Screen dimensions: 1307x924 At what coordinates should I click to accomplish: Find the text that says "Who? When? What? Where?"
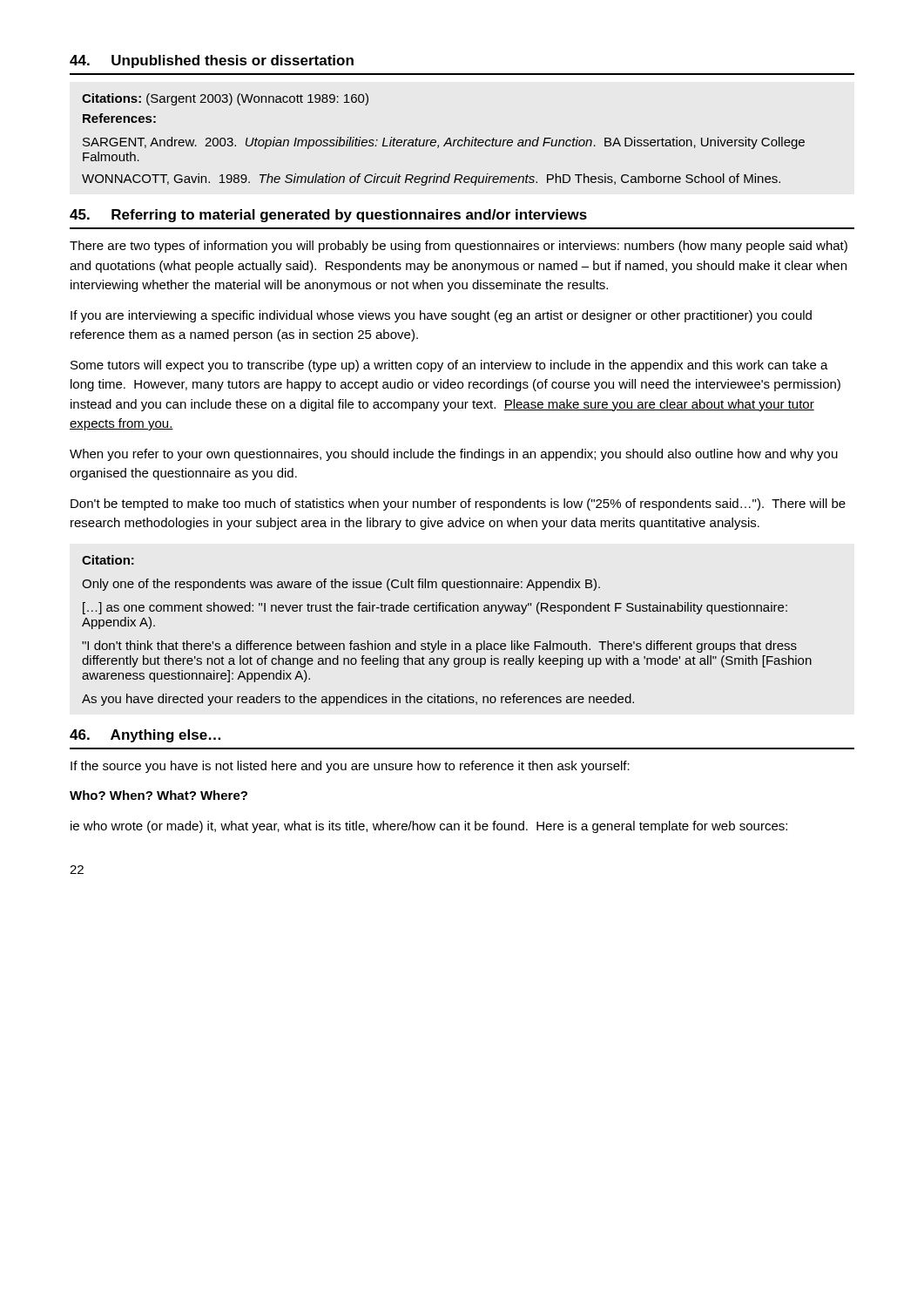(158, 795)
